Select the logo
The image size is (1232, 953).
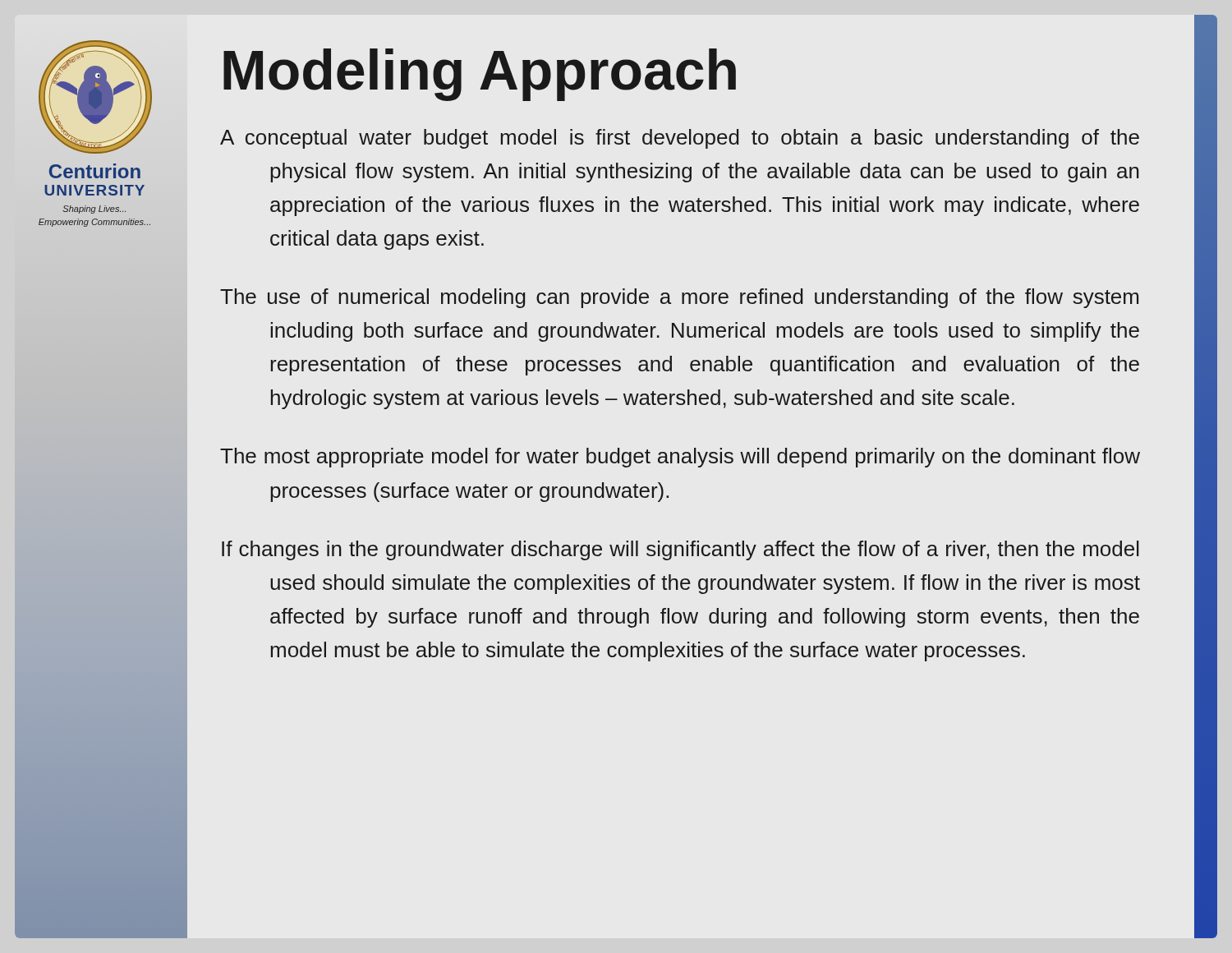[95, 134]
